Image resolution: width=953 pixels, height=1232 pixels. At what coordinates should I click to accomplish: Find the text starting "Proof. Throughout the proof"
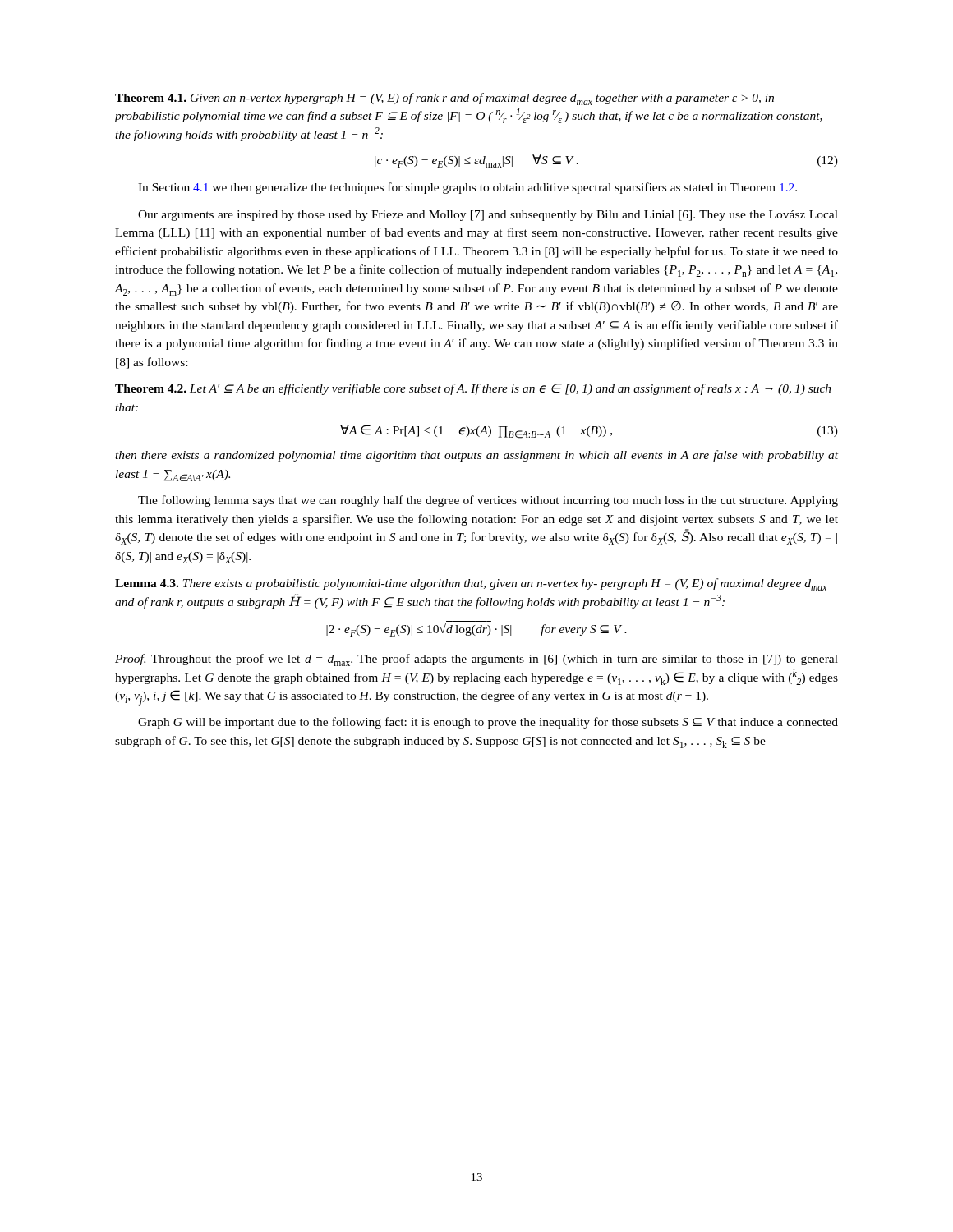[476, 700]
